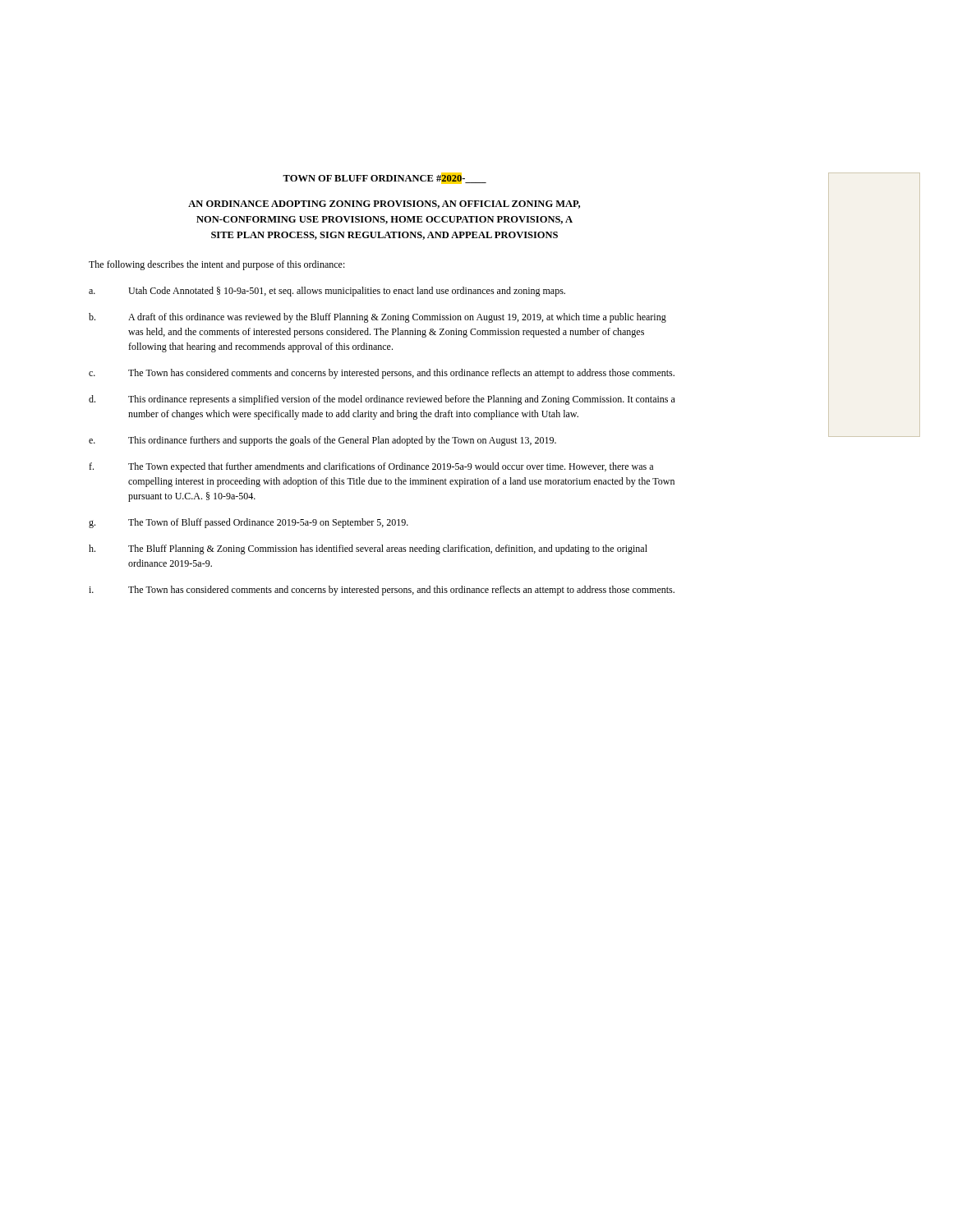Image resolution: width=953 pixels, height=1232 pixels.
Task: Find the block on this page that starts "g. The Town of Bluff"
Action: [x=384, y=523]
